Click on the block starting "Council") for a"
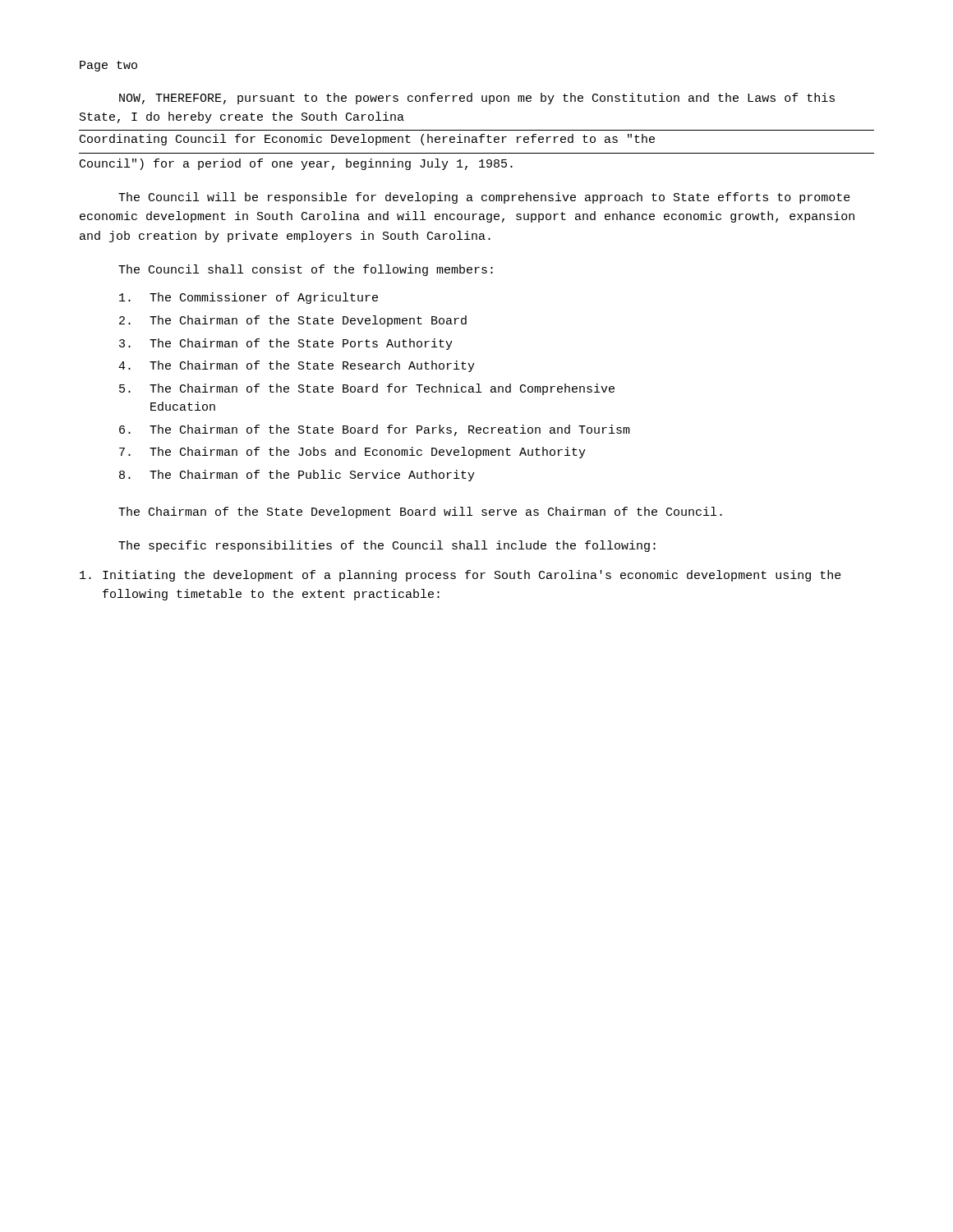The image size is (953, 1232). (297, 164)
